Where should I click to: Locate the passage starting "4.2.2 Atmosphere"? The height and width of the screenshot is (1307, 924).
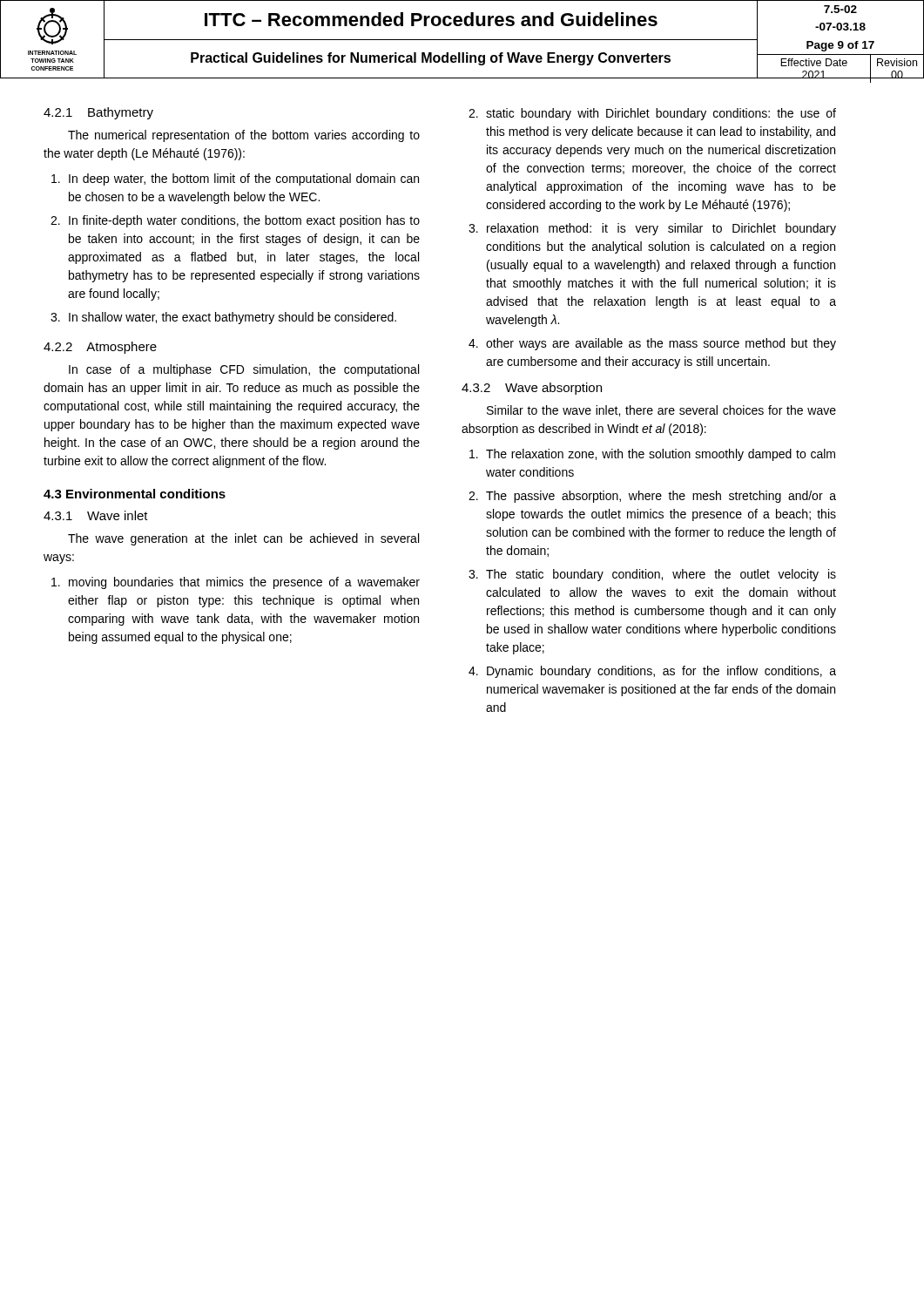point(100,346)
